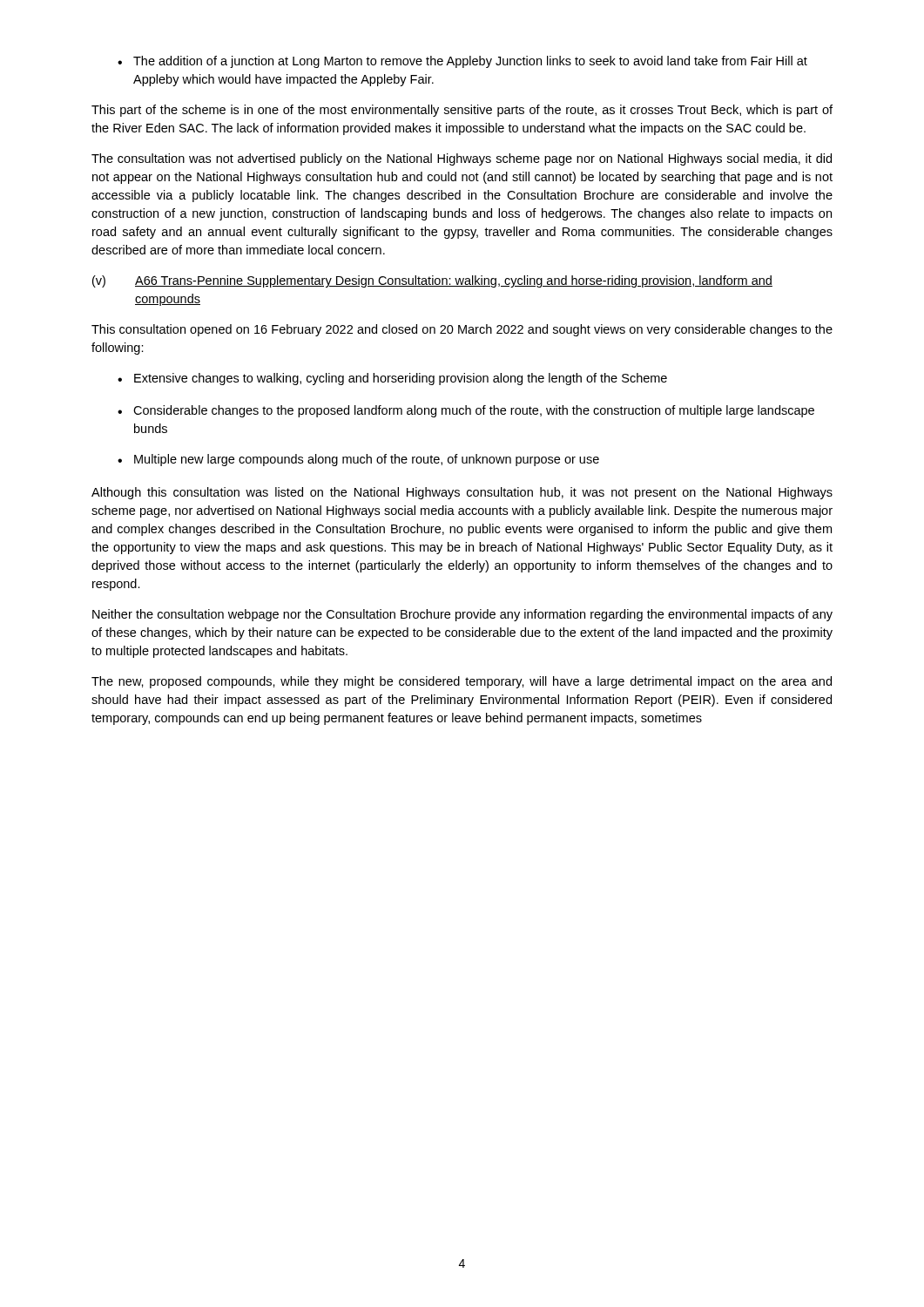The width and height of the screenshot is (924, 1307).
Task: Select the text block that says "This part of the"
Action: click(x=462, y=119)
